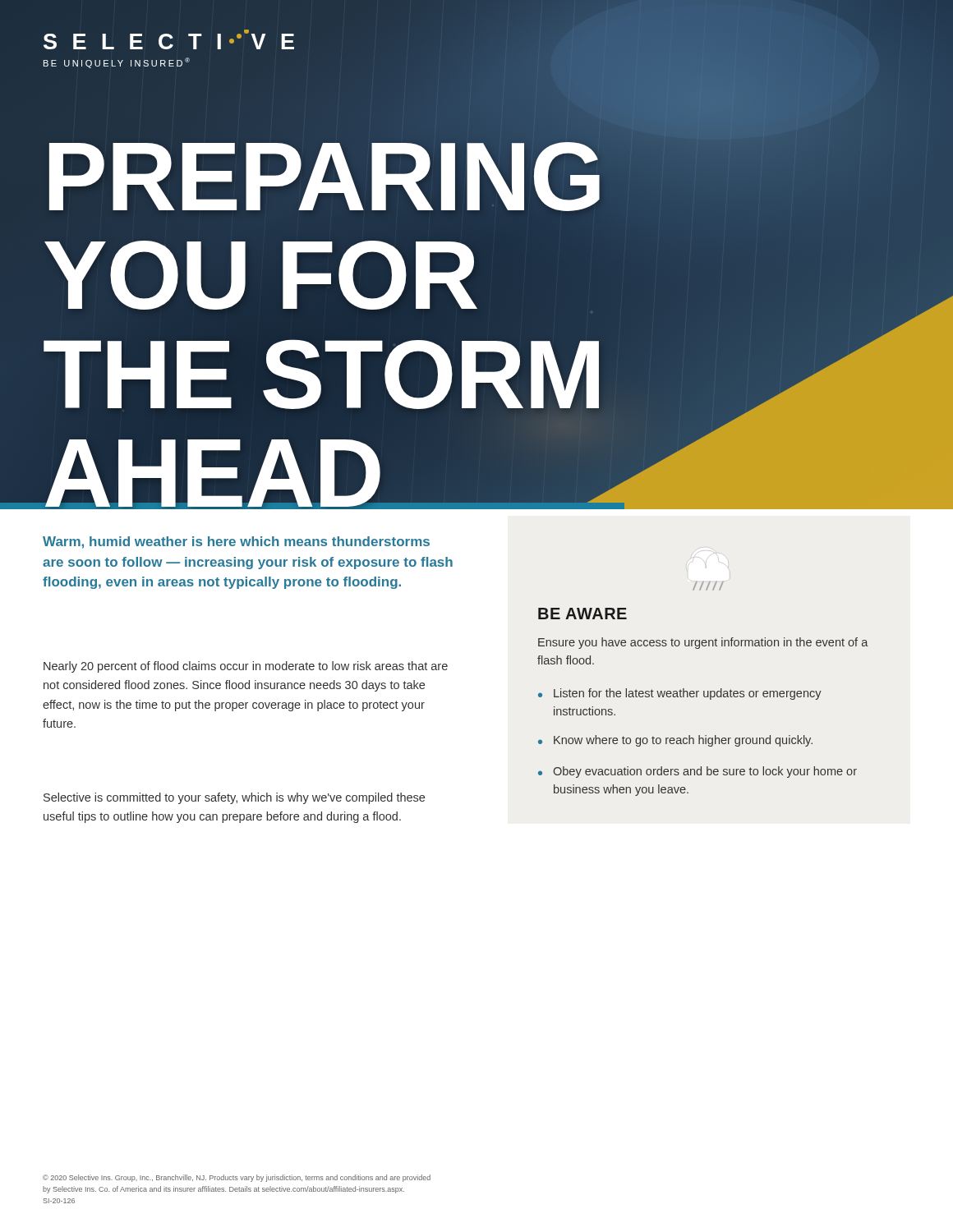Locate a photo
The height and width of the screenshot is (1232, 953).
(x=476, y=255)
